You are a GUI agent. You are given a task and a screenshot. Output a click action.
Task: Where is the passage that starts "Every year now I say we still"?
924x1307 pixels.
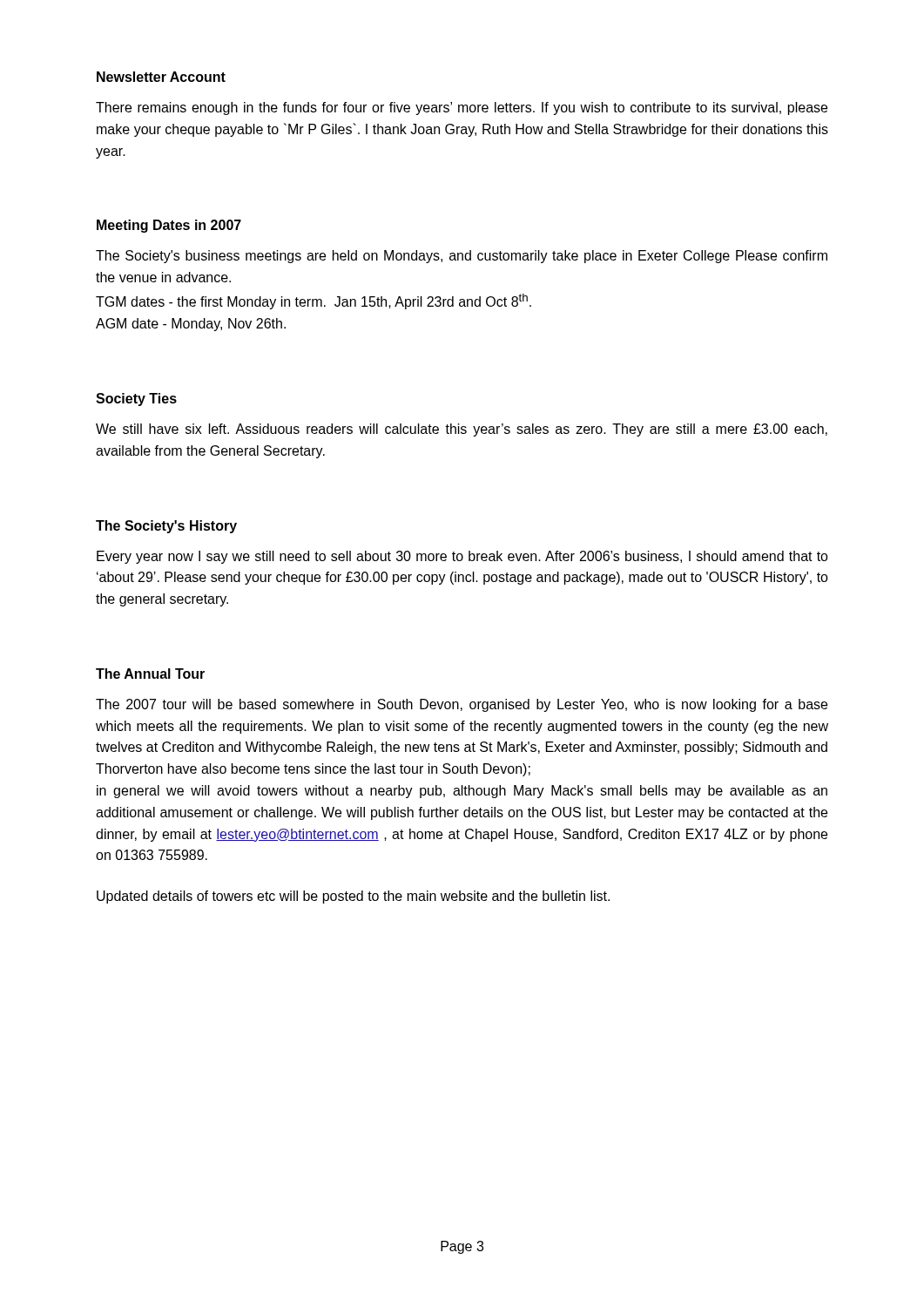click(x=462, y=578)
